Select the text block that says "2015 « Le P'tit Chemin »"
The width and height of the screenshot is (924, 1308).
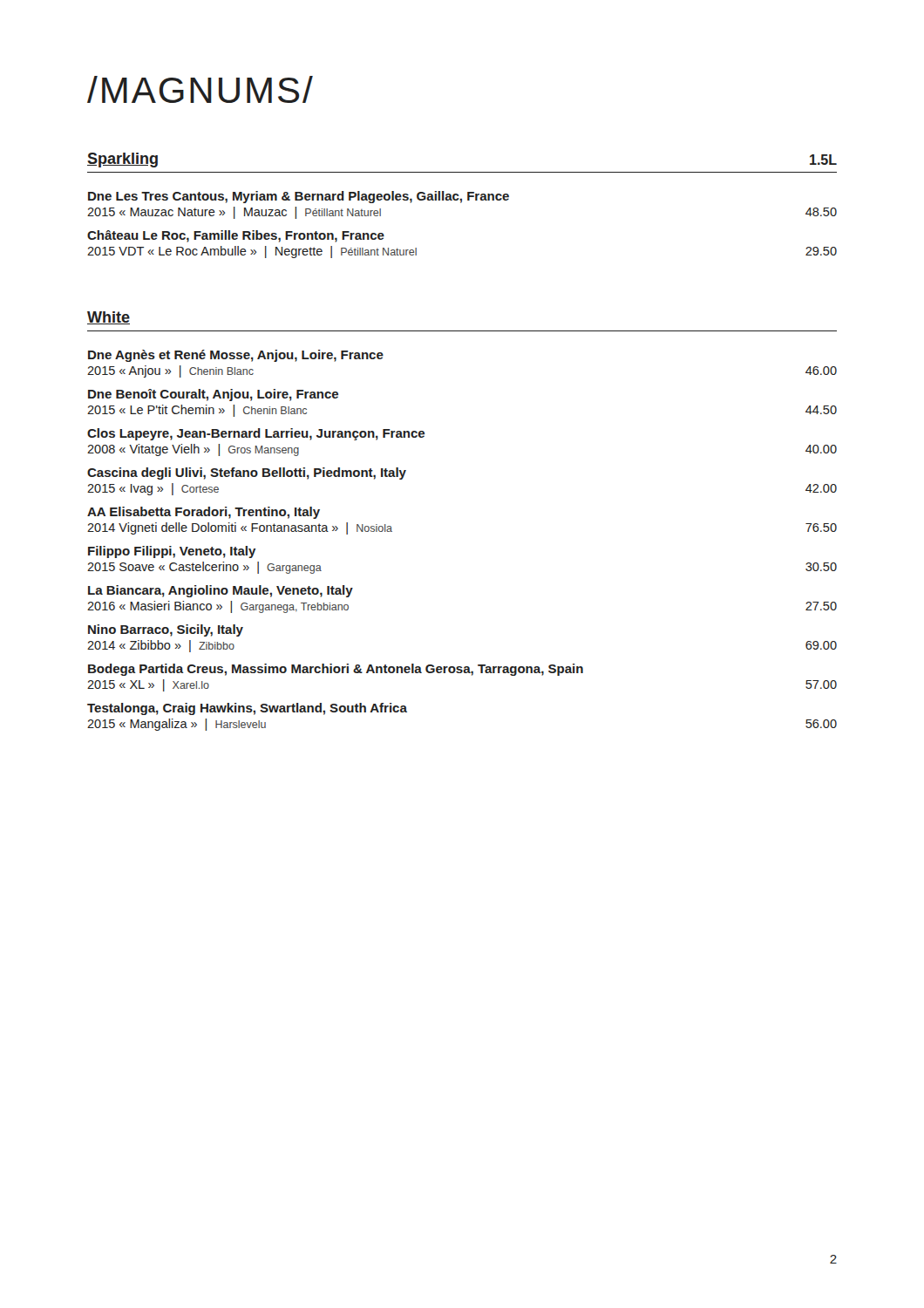[x=200, y=410]
